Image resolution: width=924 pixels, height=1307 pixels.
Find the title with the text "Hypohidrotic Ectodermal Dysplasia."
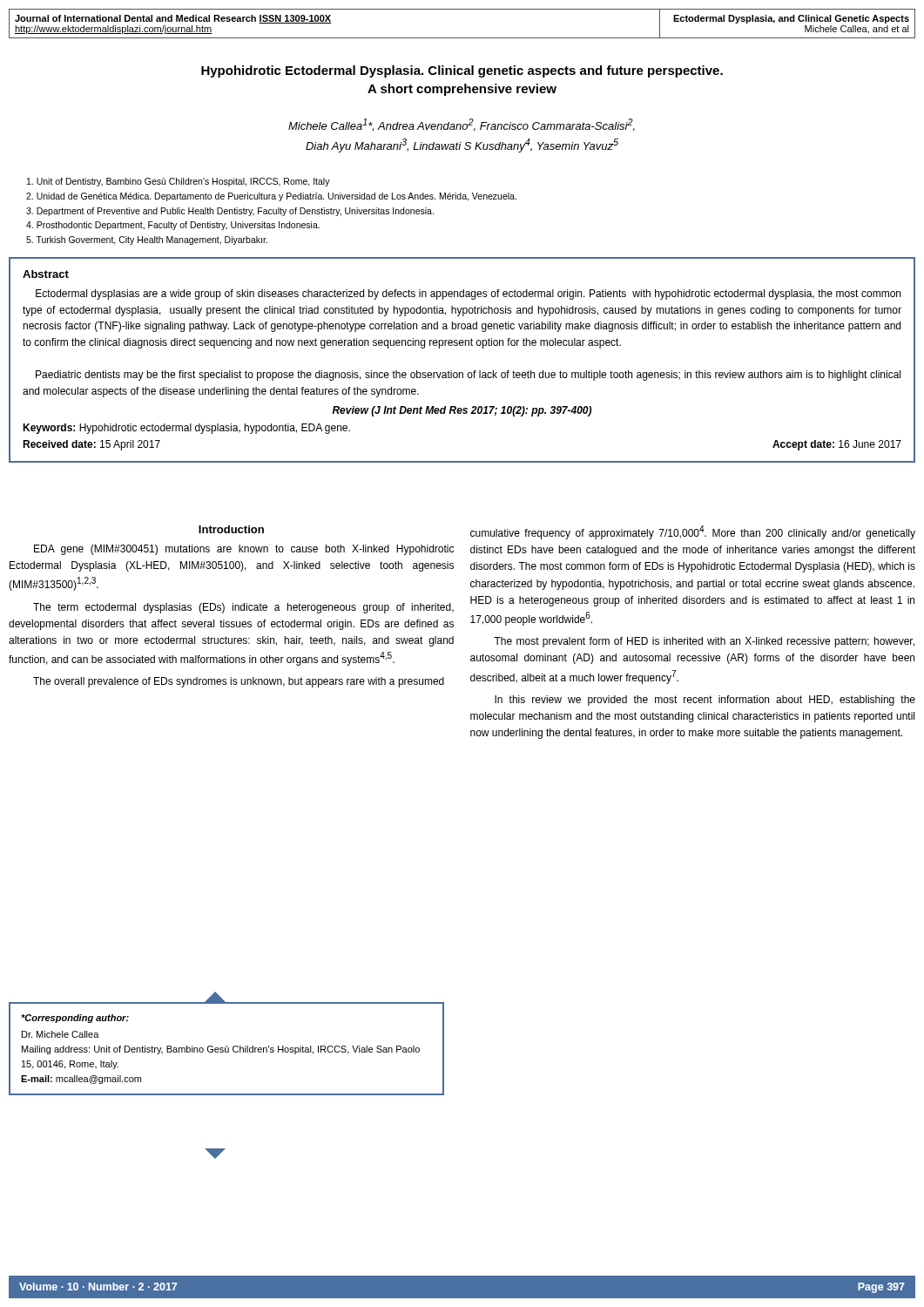(462, 79)
